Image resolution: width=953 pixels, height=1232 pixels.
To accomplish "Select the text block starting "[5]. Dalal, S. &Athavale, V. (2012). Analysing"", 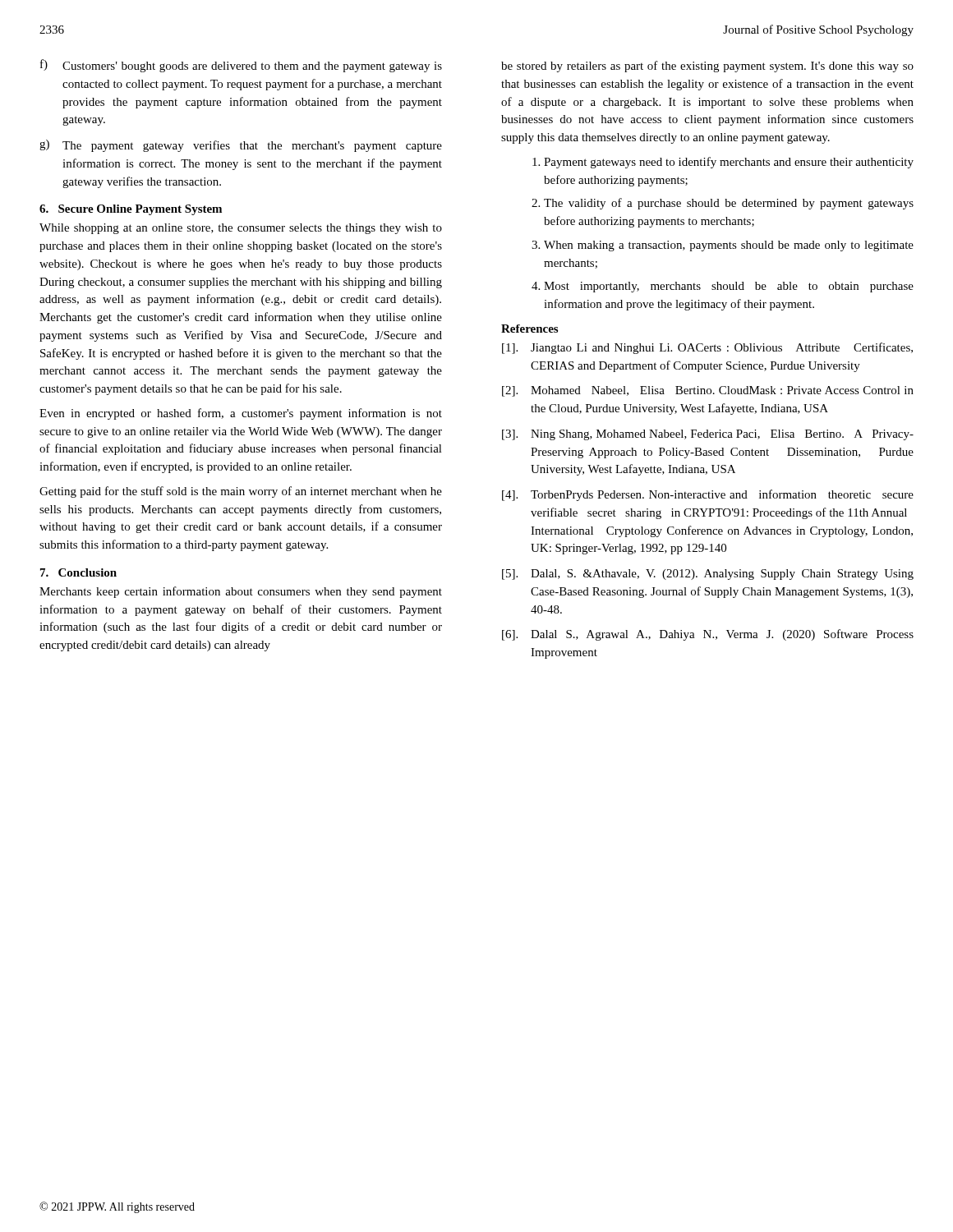I will (x=707, y=592).
